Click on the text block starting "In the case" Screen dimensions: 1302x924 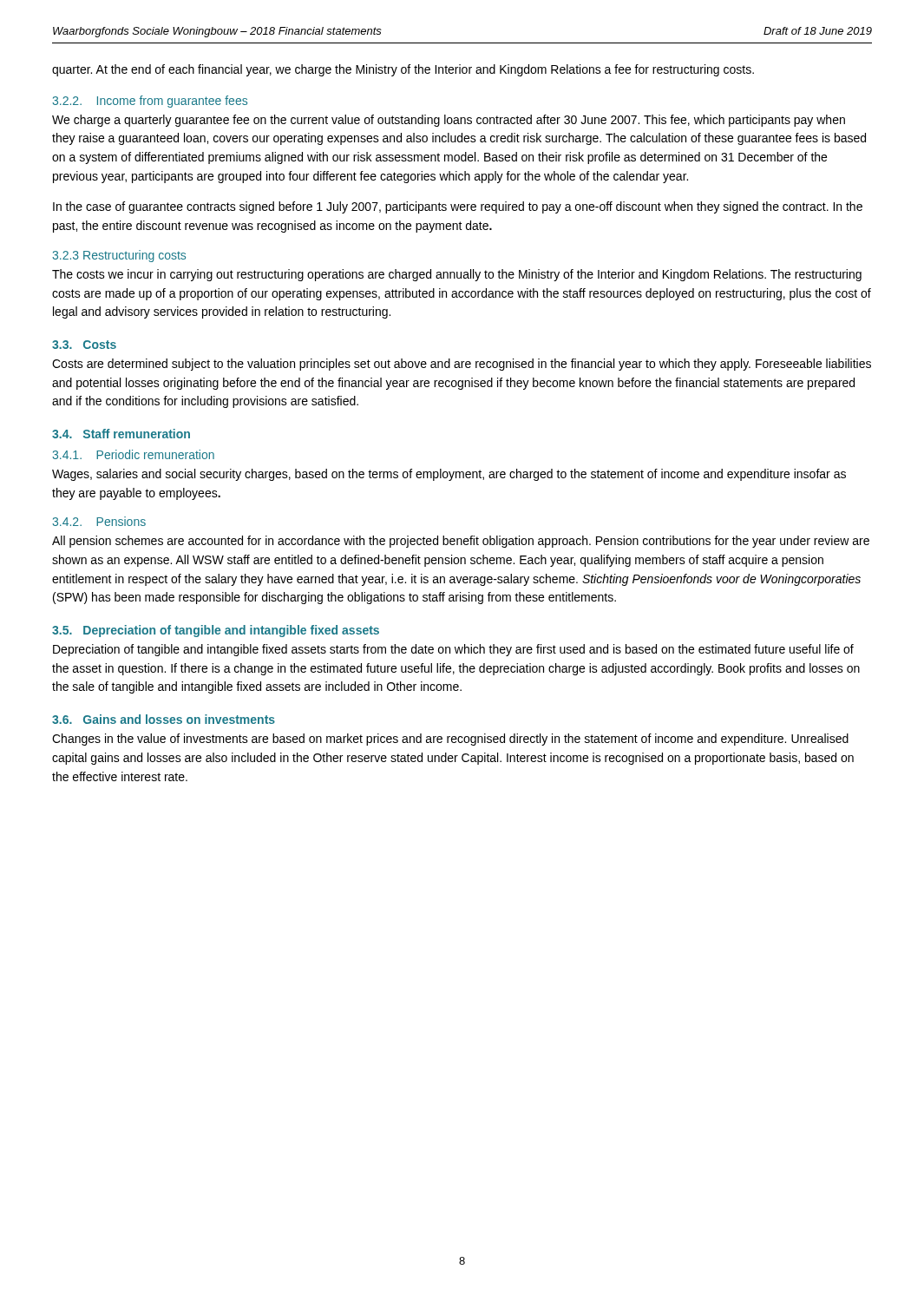457,216
